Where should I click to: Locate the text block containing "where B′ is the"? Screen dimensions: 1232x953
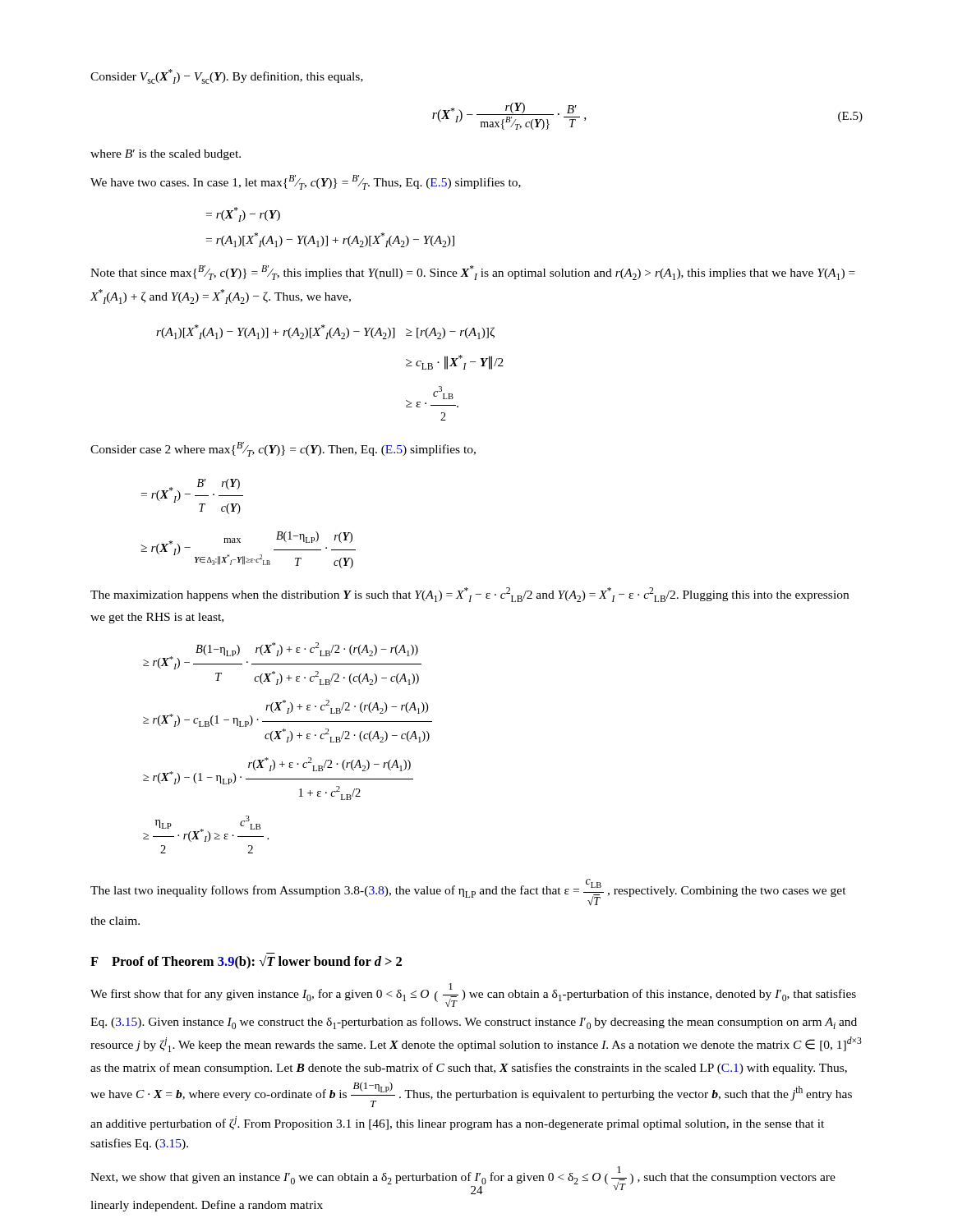(166, 153)
